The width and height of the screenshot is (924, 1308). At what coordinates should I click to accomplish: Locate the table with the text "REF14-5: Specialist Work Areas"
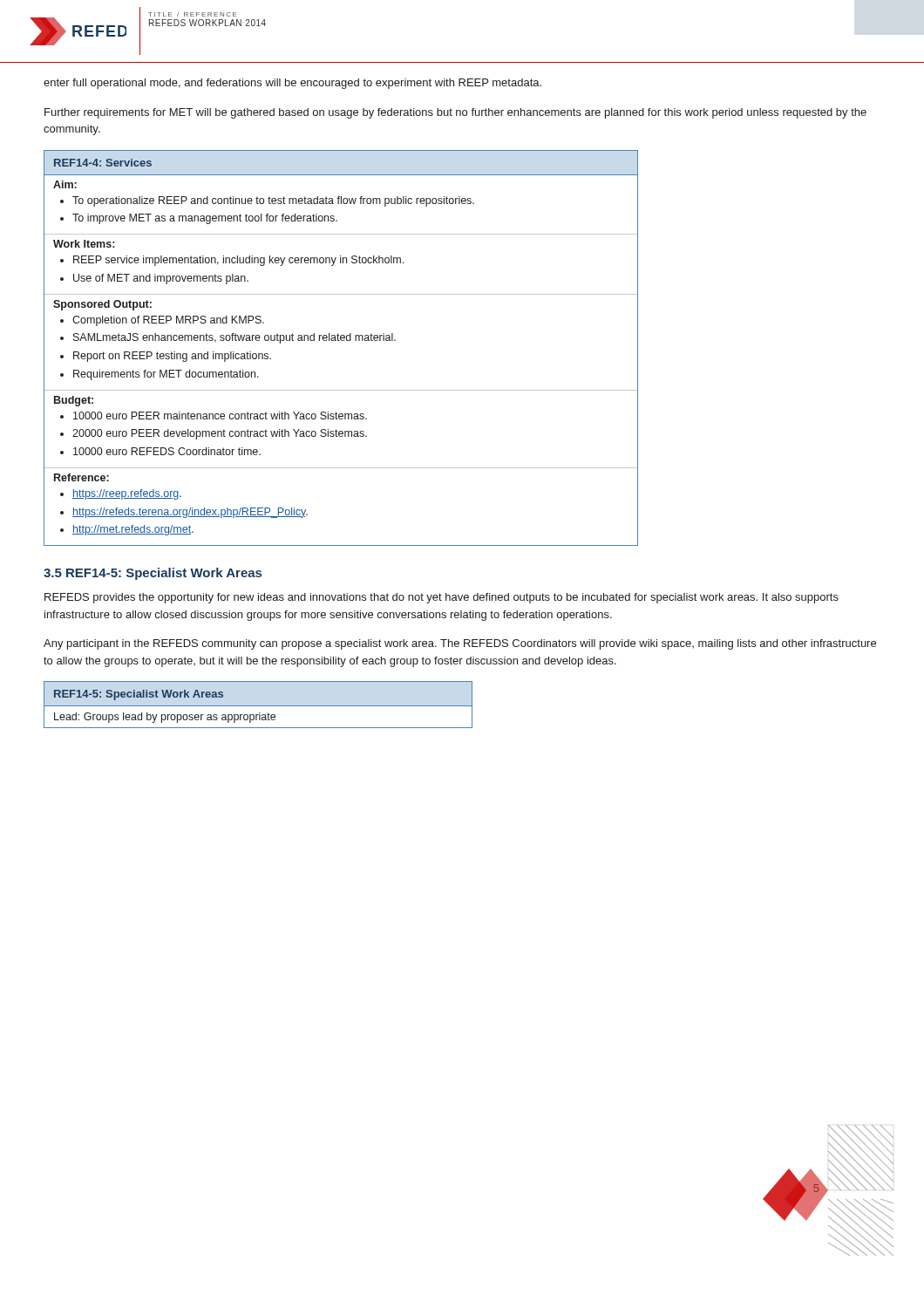click(x=462, y=705)
